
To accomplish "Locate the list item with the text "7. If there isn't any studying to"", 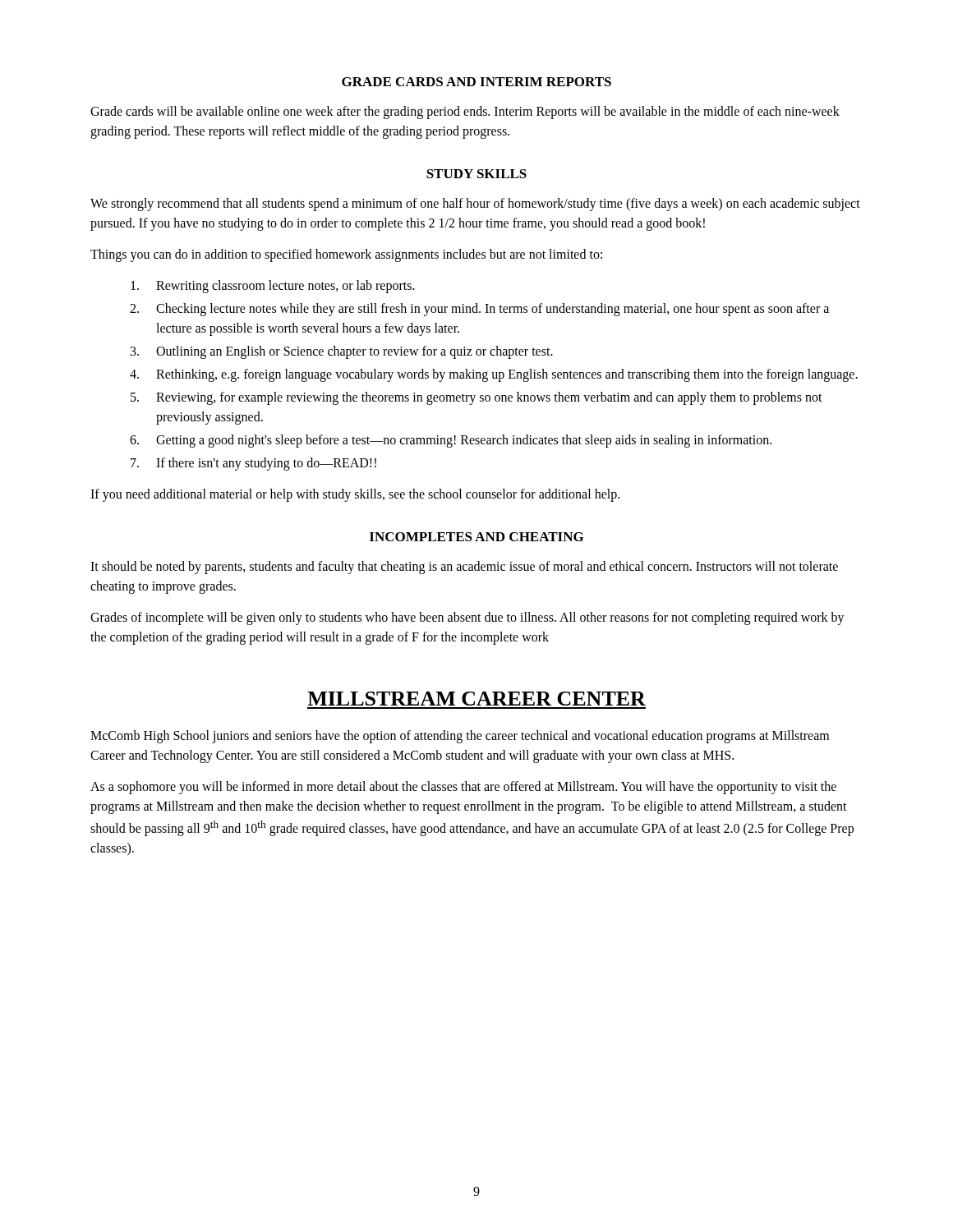I will pyautogui.click(x=253, y=464).
